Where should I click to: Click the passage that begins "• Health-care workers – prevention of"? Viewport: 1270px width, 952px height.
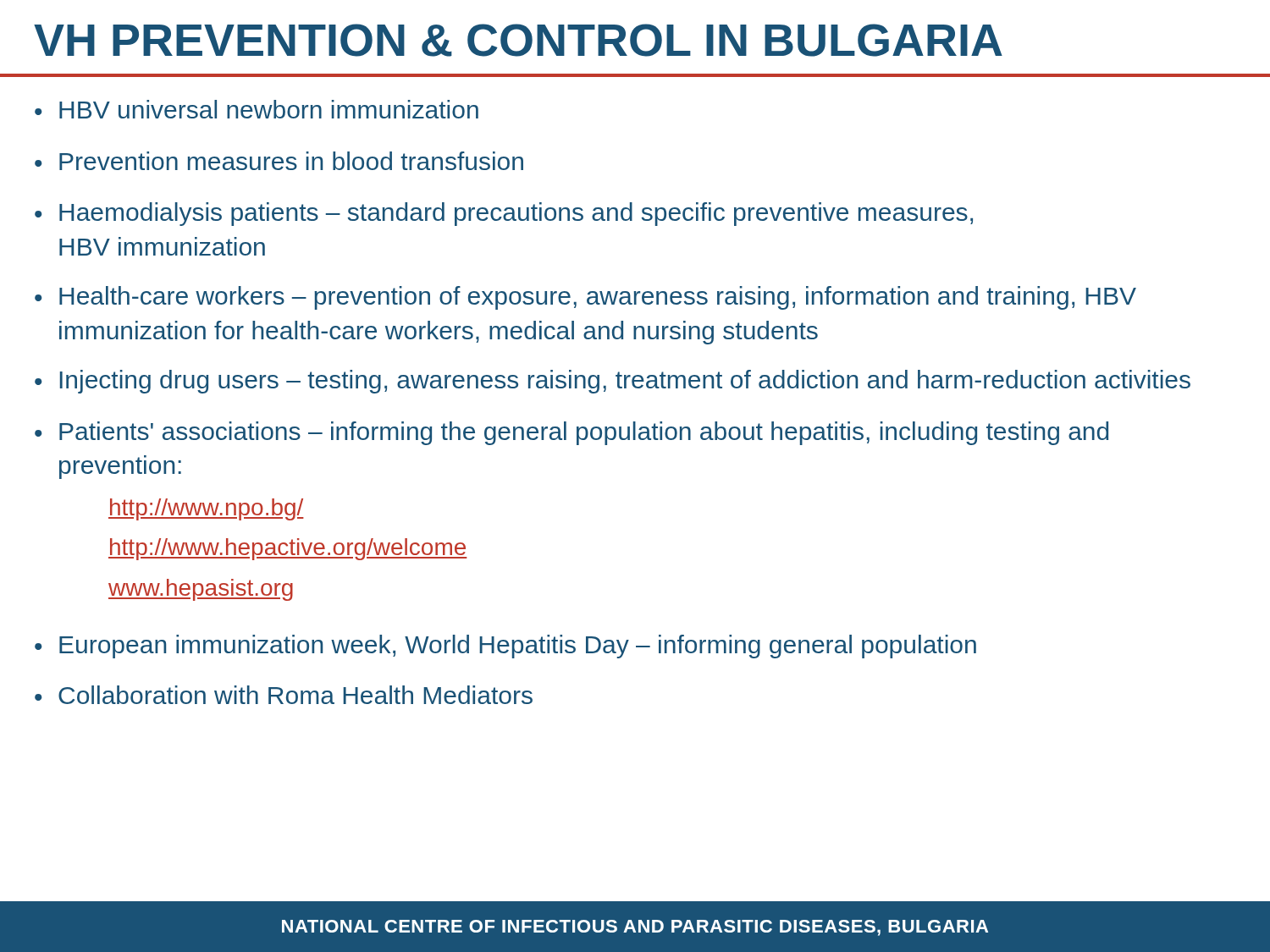635,313
